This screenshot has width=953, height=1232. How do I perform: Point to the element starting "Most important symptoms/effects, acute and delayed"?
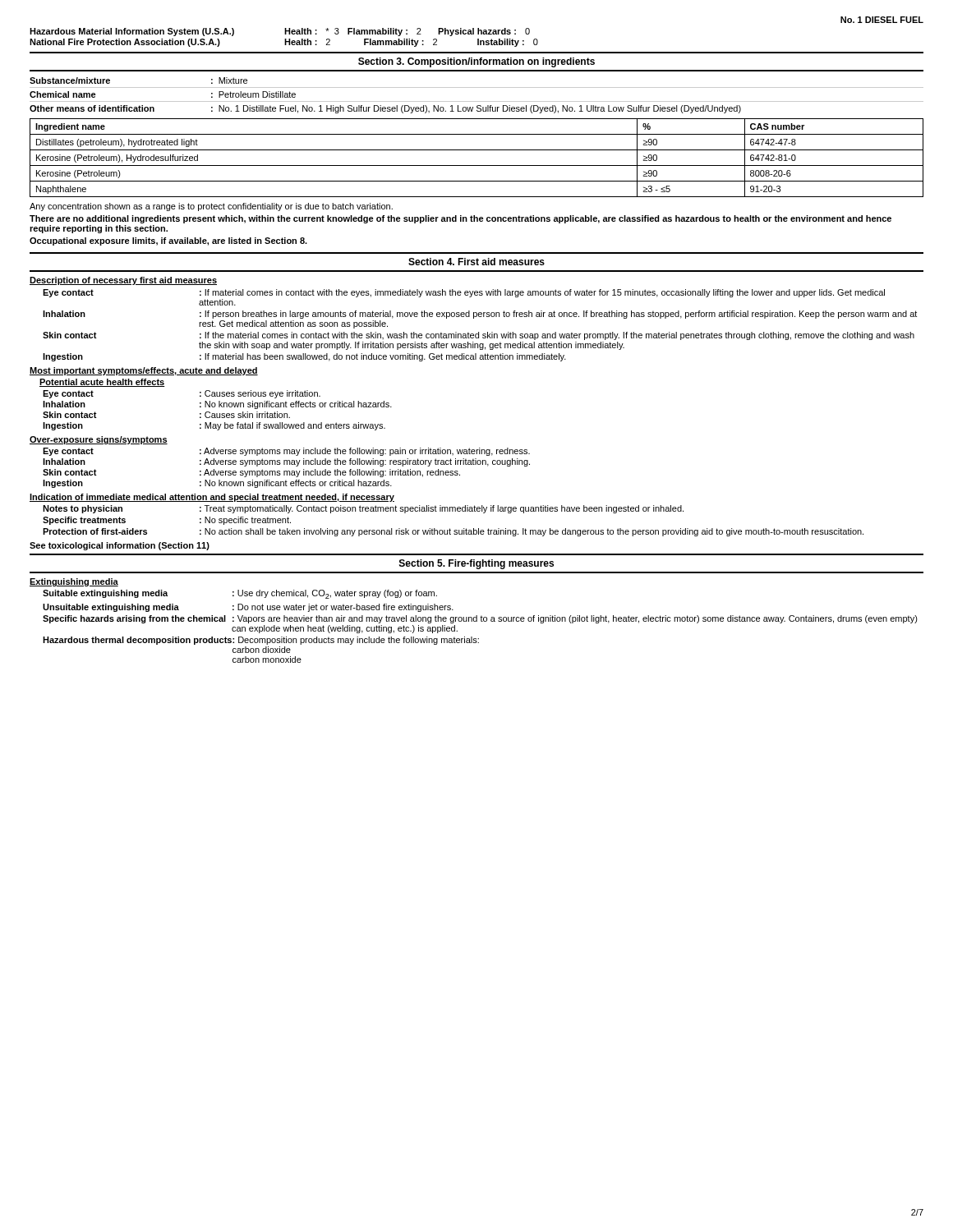(144, 370)
